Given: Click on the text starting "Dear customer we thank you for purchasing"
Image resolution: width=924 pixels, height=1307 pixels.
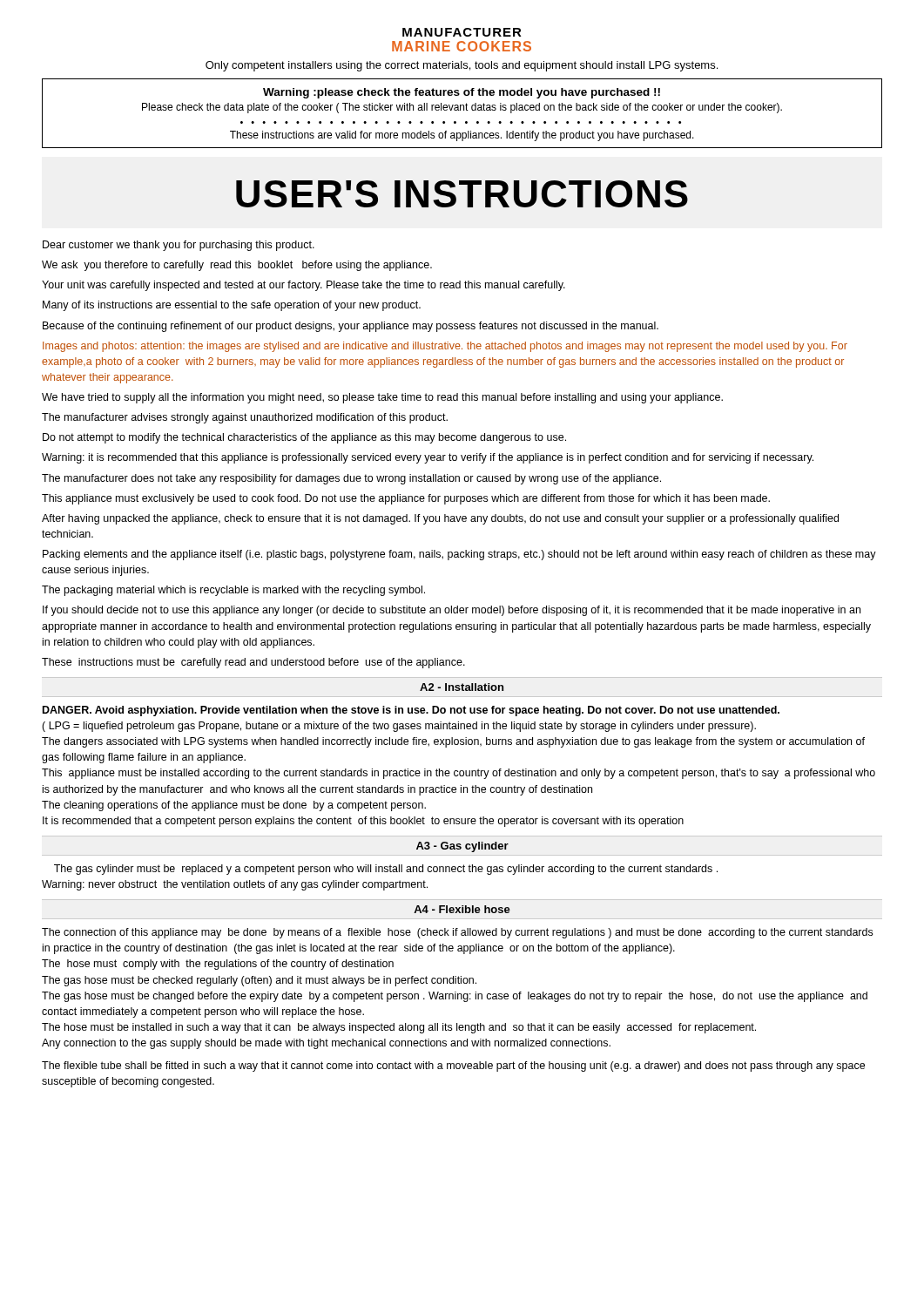Looking at the screenshot, I should click(x=178, y=245).
